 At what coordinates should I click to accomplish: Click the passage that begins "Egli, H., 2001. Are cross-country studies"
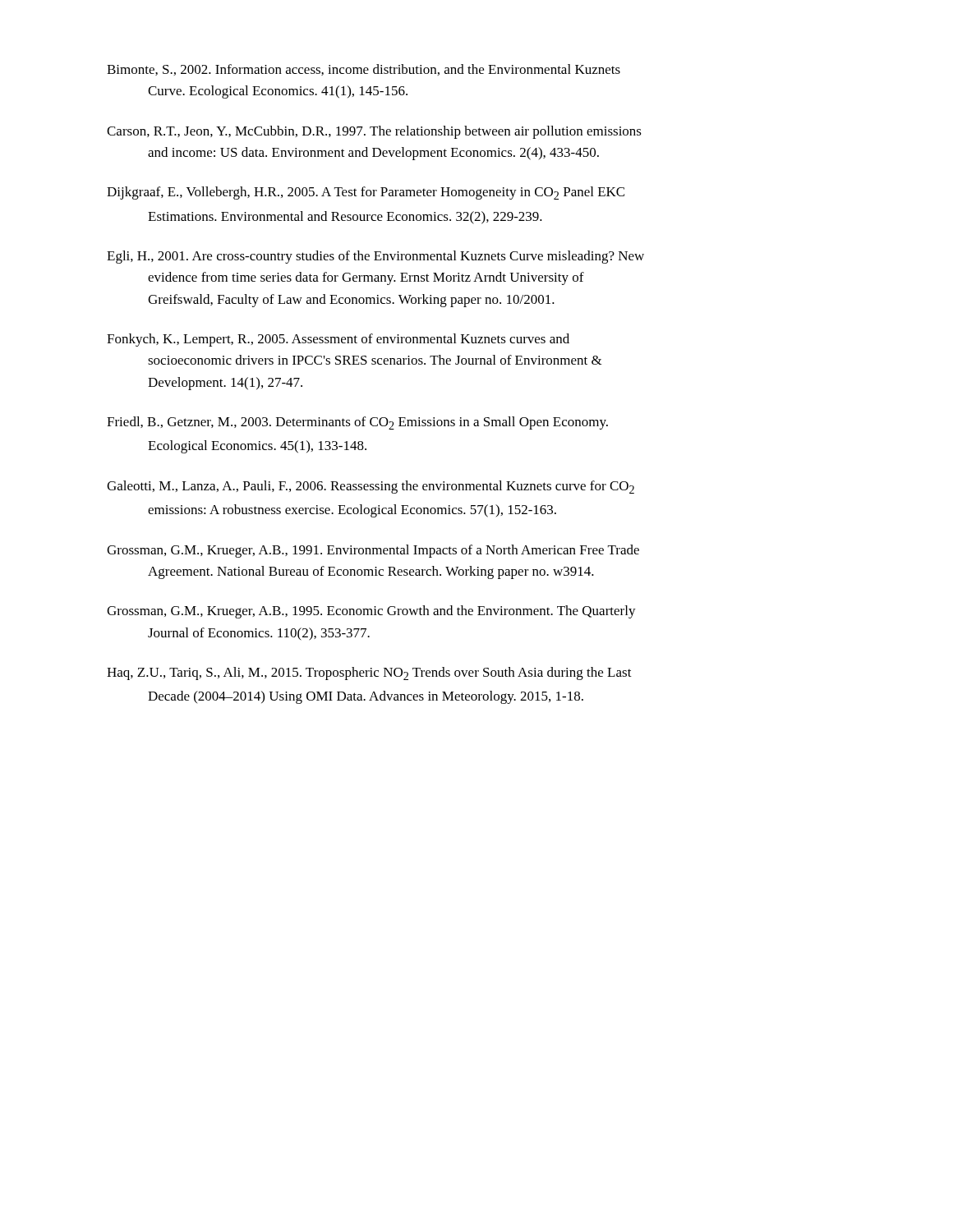(x=476, y=279)
